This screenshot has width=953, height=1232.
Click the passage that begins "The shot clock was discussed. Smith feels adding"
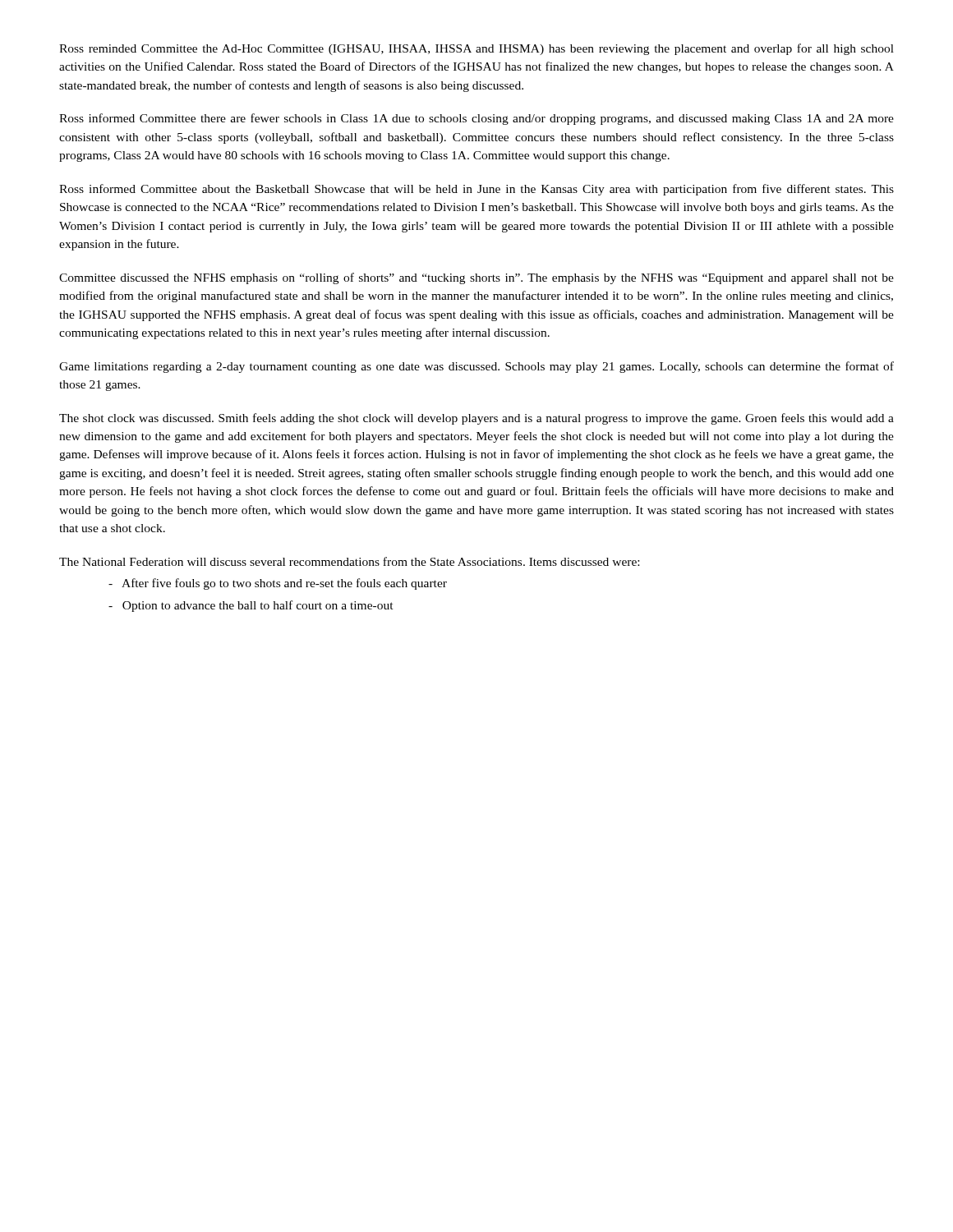click(x=476, y=473)
